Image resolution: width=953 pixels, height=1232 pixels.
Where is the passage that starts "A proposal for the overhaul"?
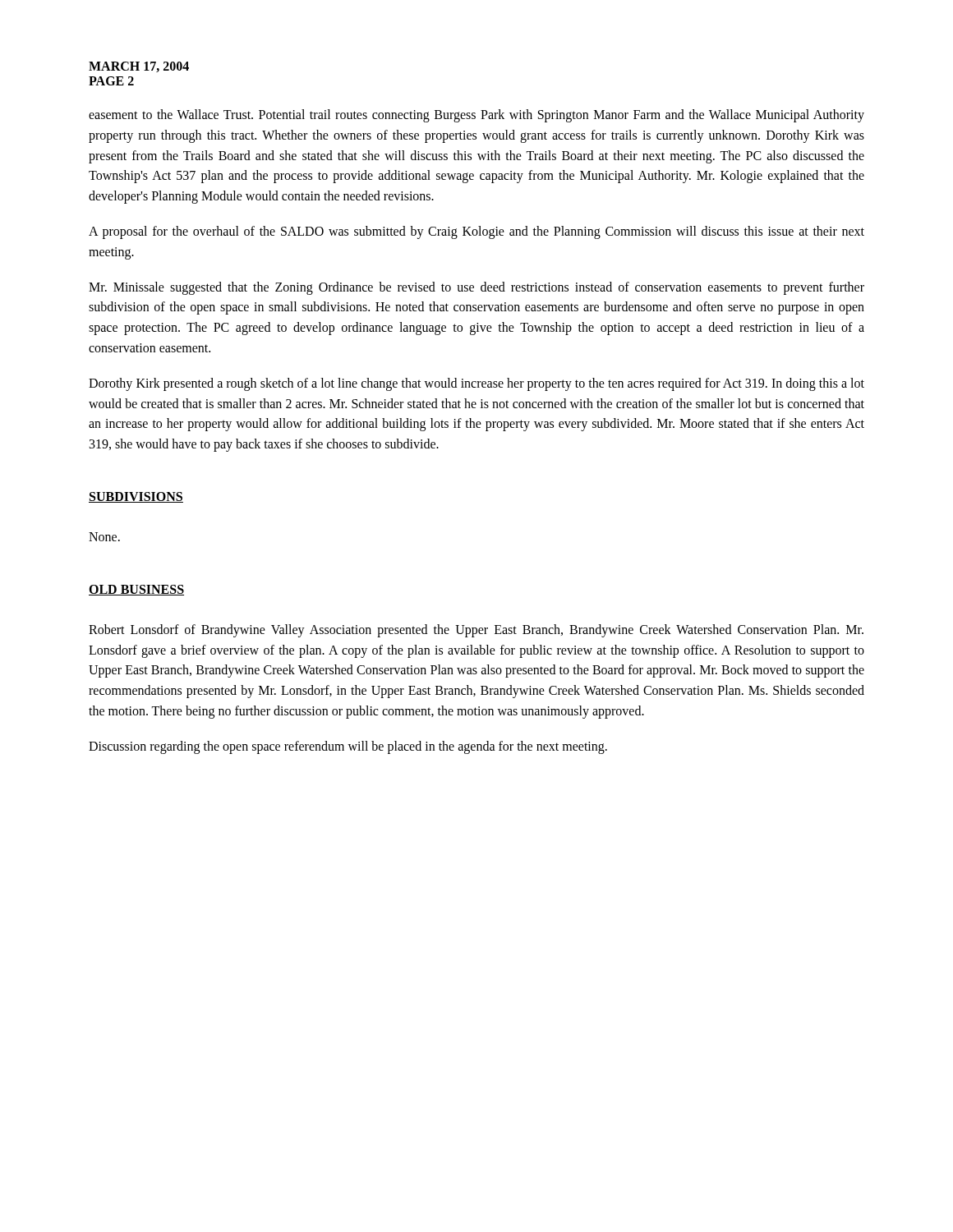point(476,241)
